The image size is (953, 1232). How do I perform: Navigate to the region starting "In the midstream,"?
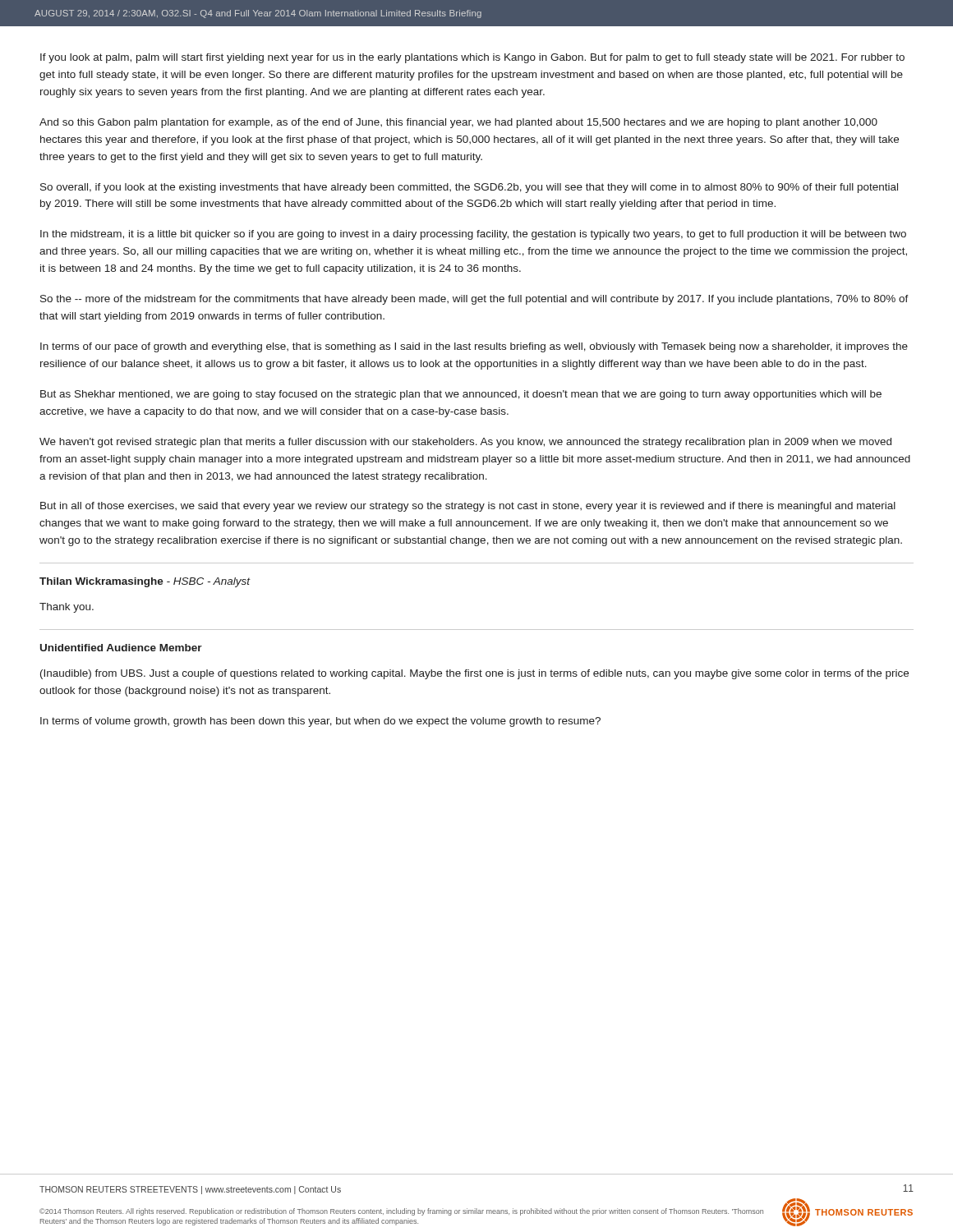click(474, 251)
